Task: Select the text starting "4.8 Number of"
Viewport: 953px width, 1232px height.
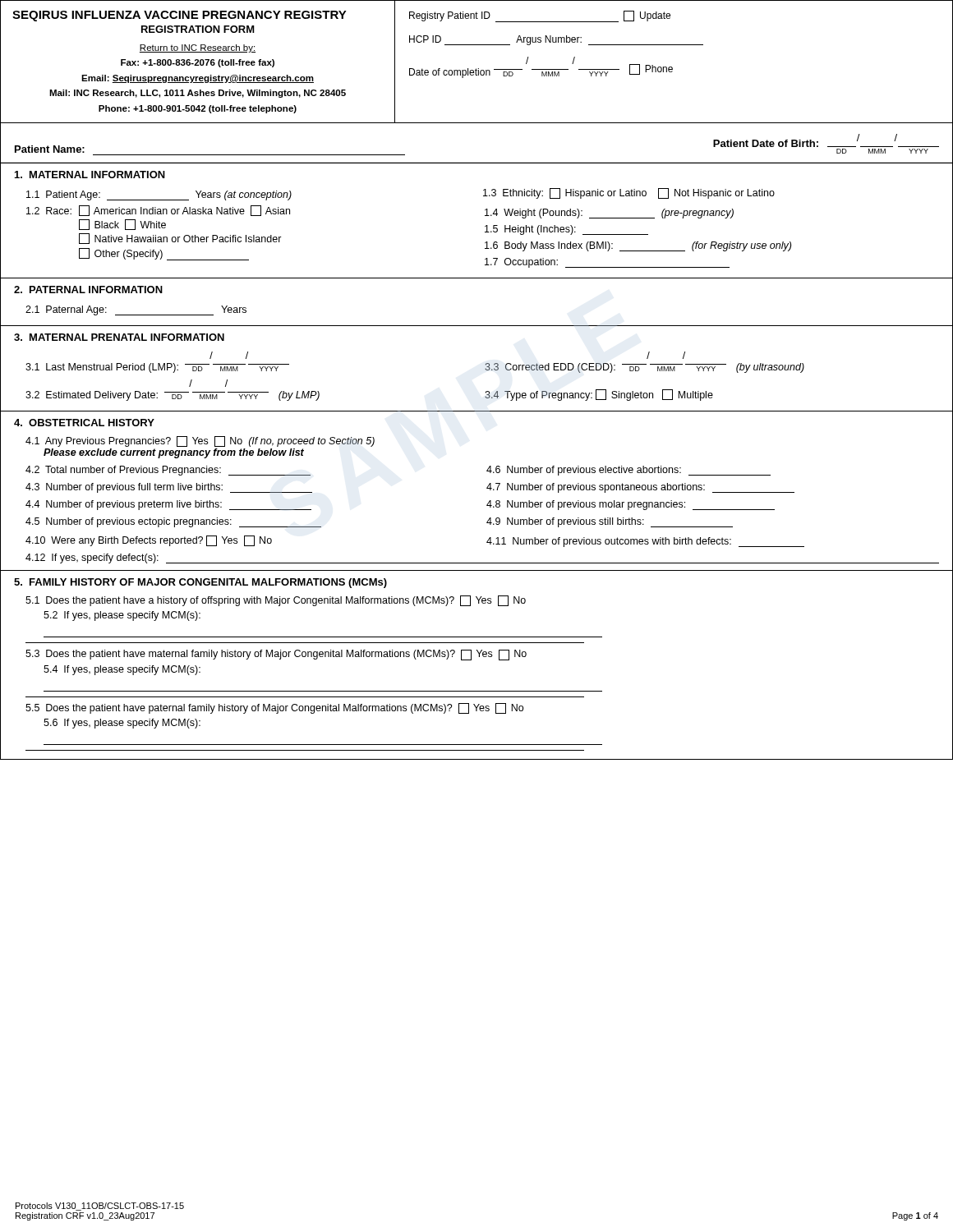Action: pos(631,504)
